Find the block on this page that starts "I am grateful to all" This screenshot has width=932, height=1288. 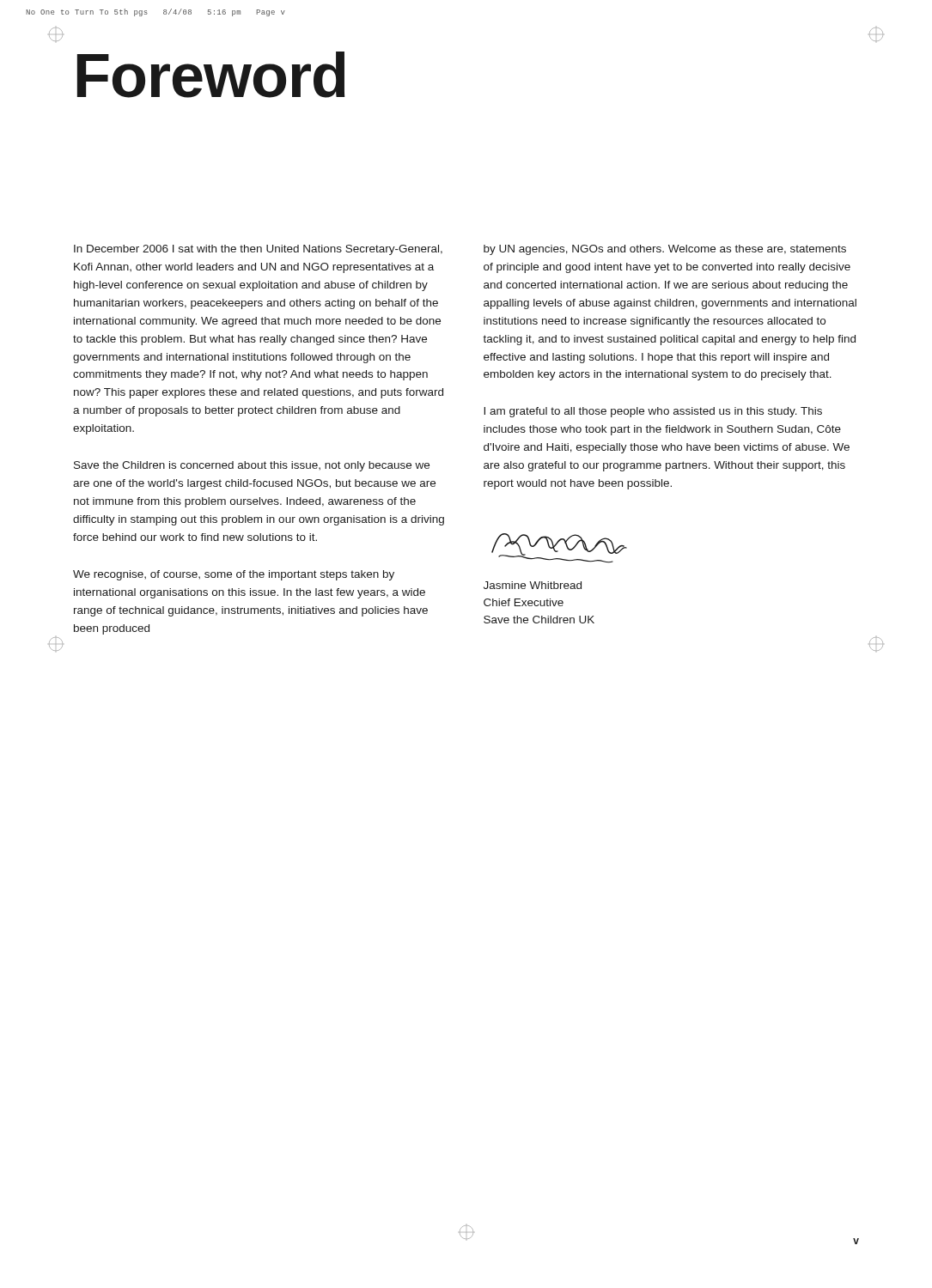click(x=667, y=447)
